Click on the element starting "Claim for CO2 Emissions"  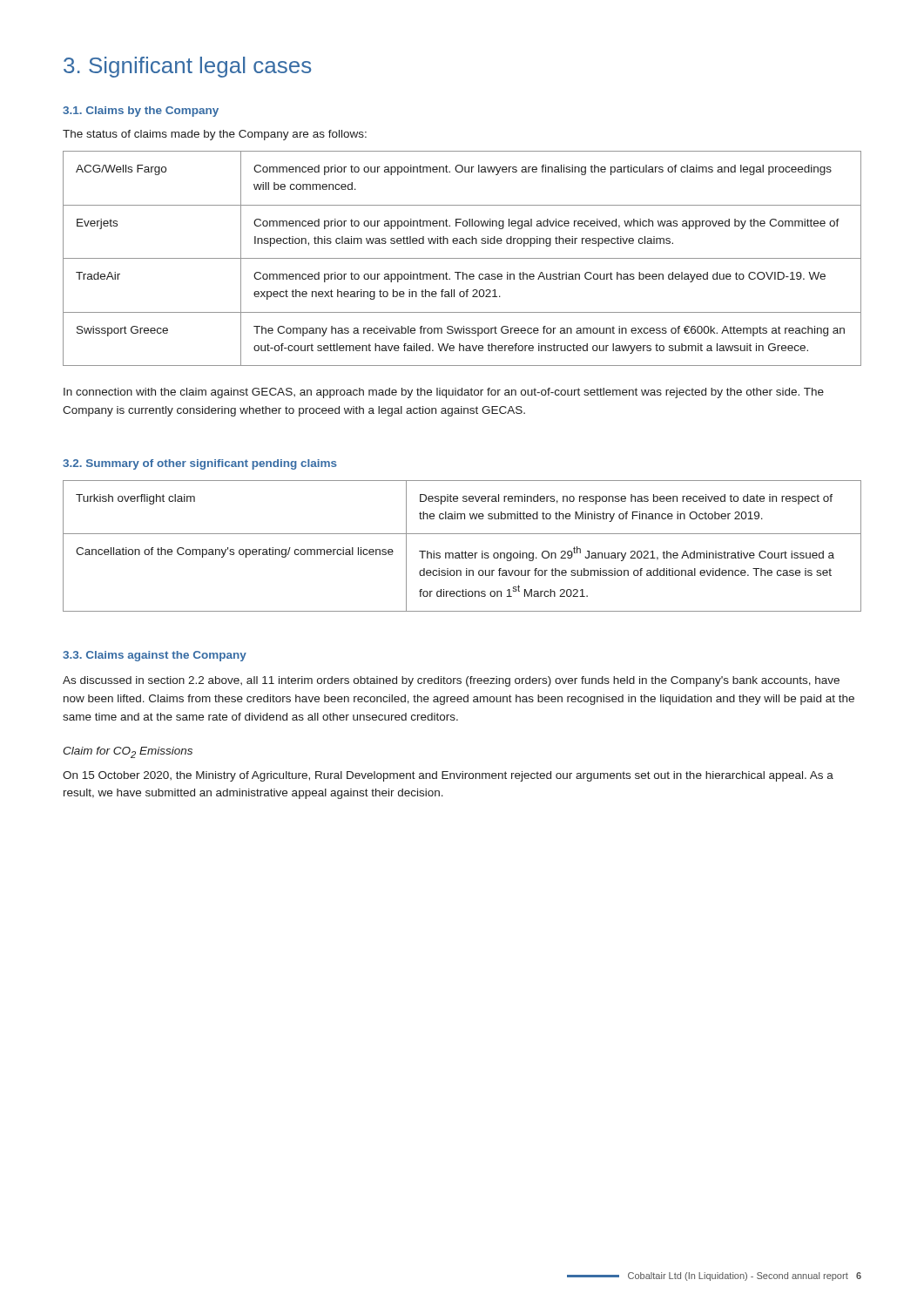pyautogui.click(x=128, y=752)
